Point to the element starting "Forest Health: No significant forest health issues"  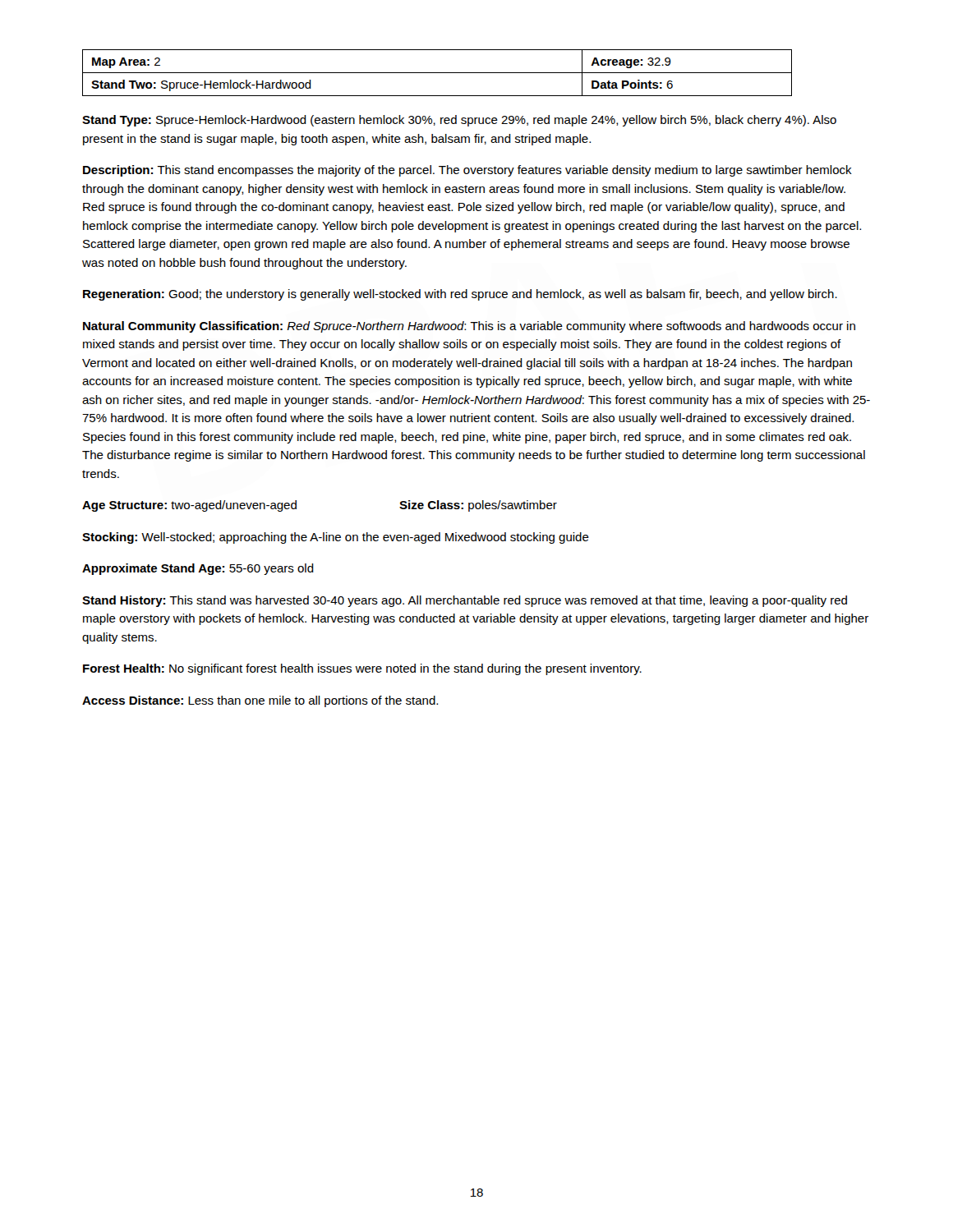362,668
